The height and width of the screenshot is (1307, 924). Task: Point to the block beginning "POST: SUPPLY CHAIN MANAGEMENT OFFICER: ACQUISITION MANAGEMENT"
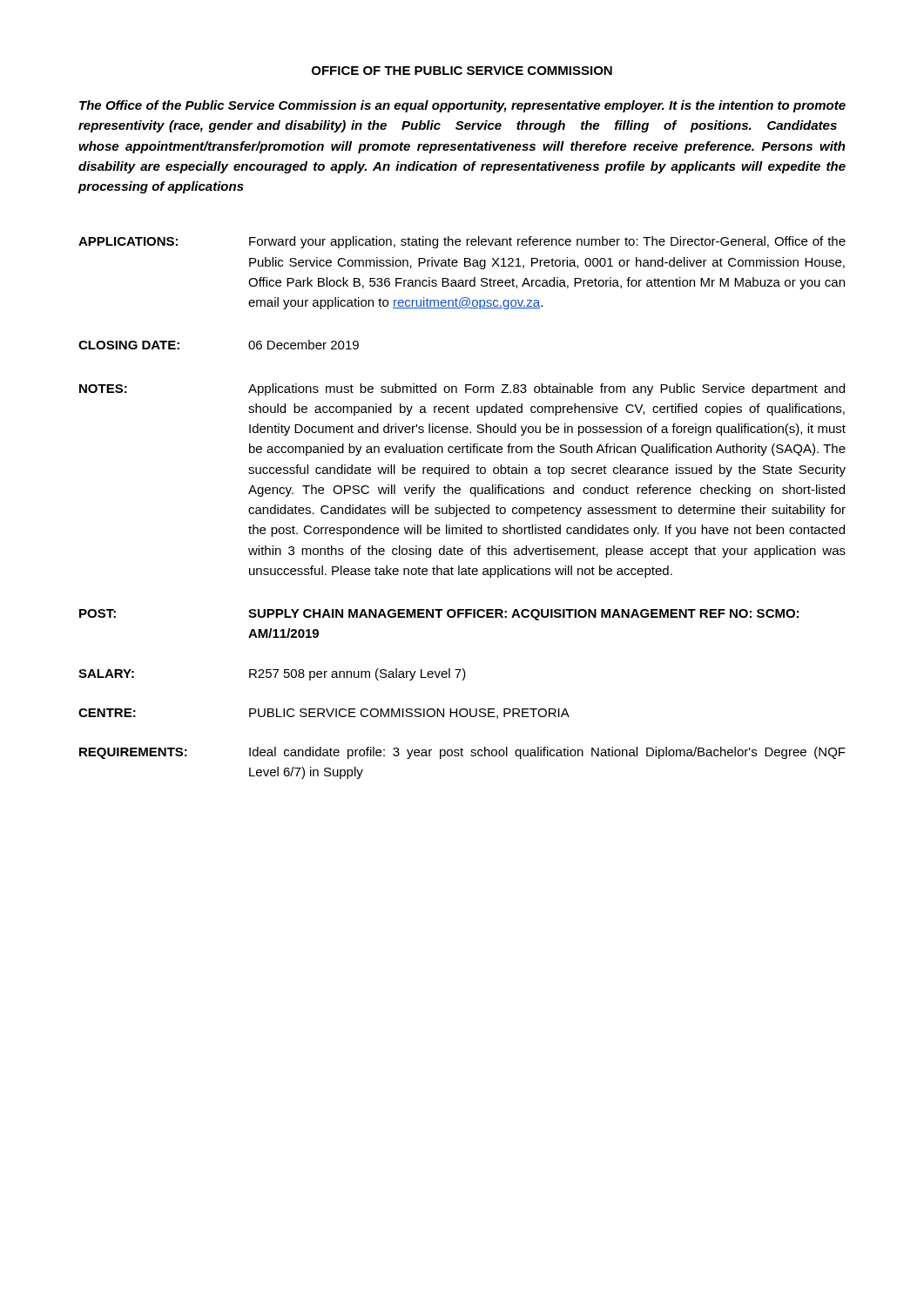point(462,623)
